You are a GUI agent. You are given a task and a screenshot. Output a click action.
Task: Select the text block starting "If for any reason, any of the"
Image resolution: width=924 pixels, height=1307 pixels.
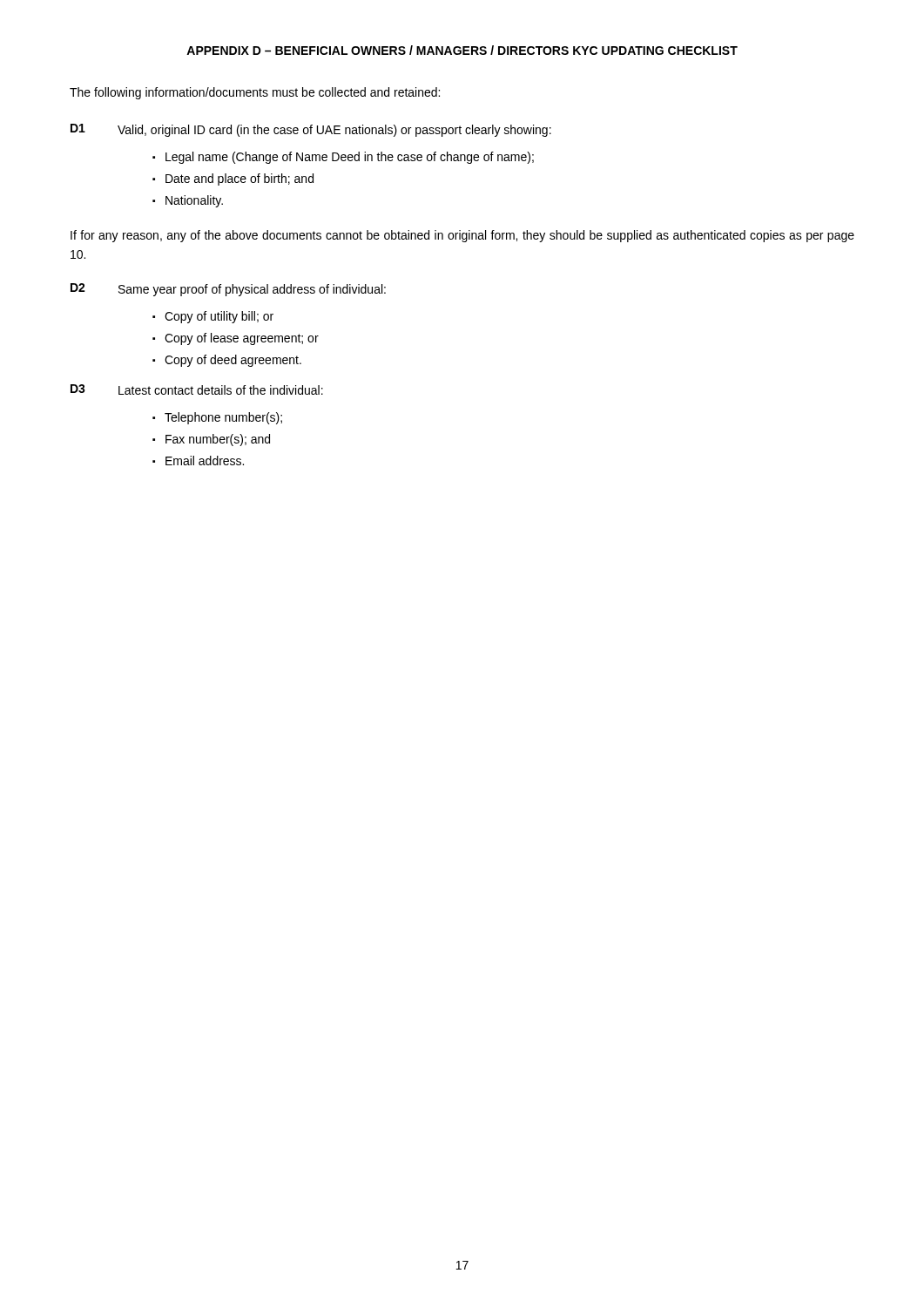[x=462, y=245]
